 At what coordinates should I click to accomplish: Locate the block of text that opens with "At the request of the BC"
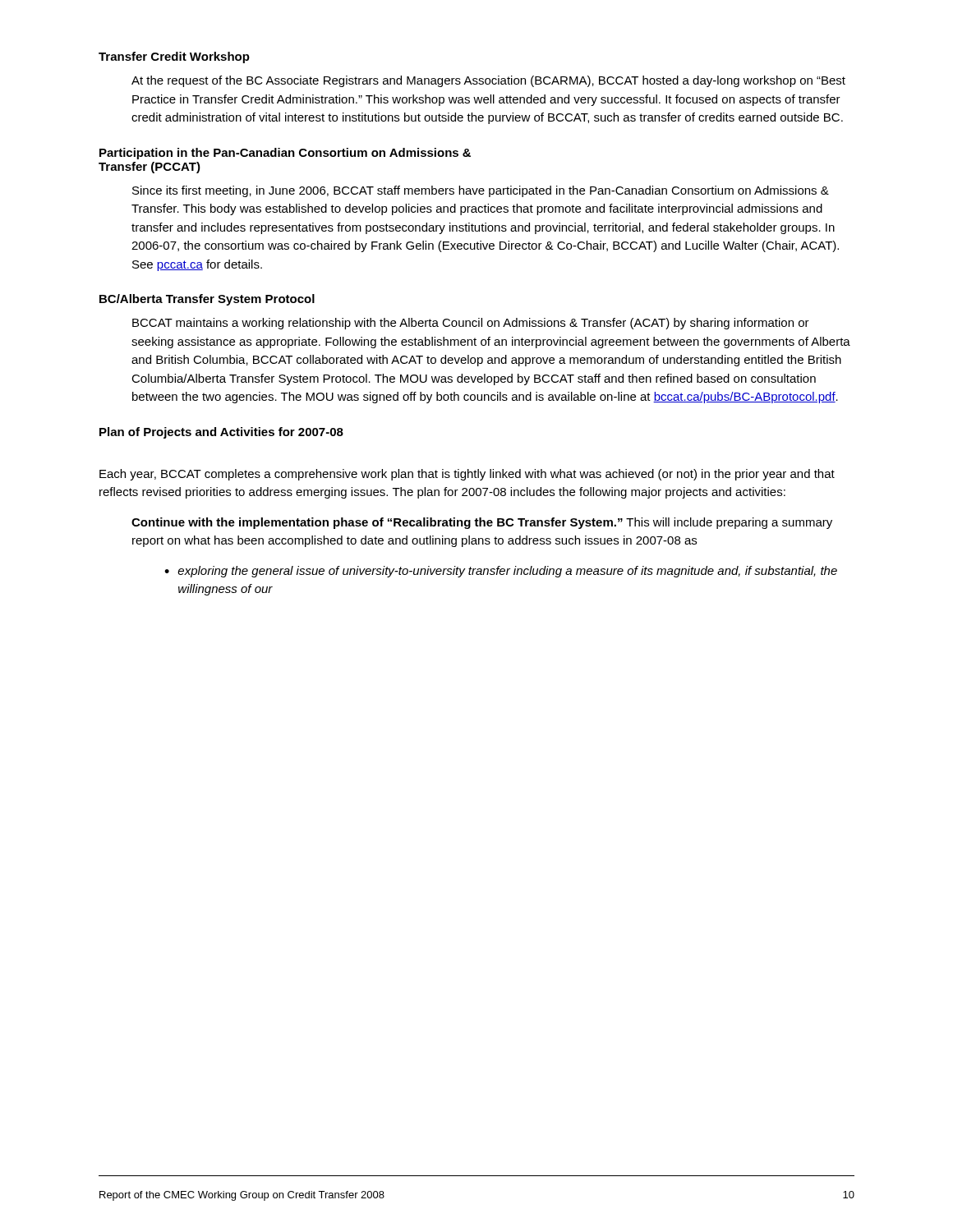point(488,99)
